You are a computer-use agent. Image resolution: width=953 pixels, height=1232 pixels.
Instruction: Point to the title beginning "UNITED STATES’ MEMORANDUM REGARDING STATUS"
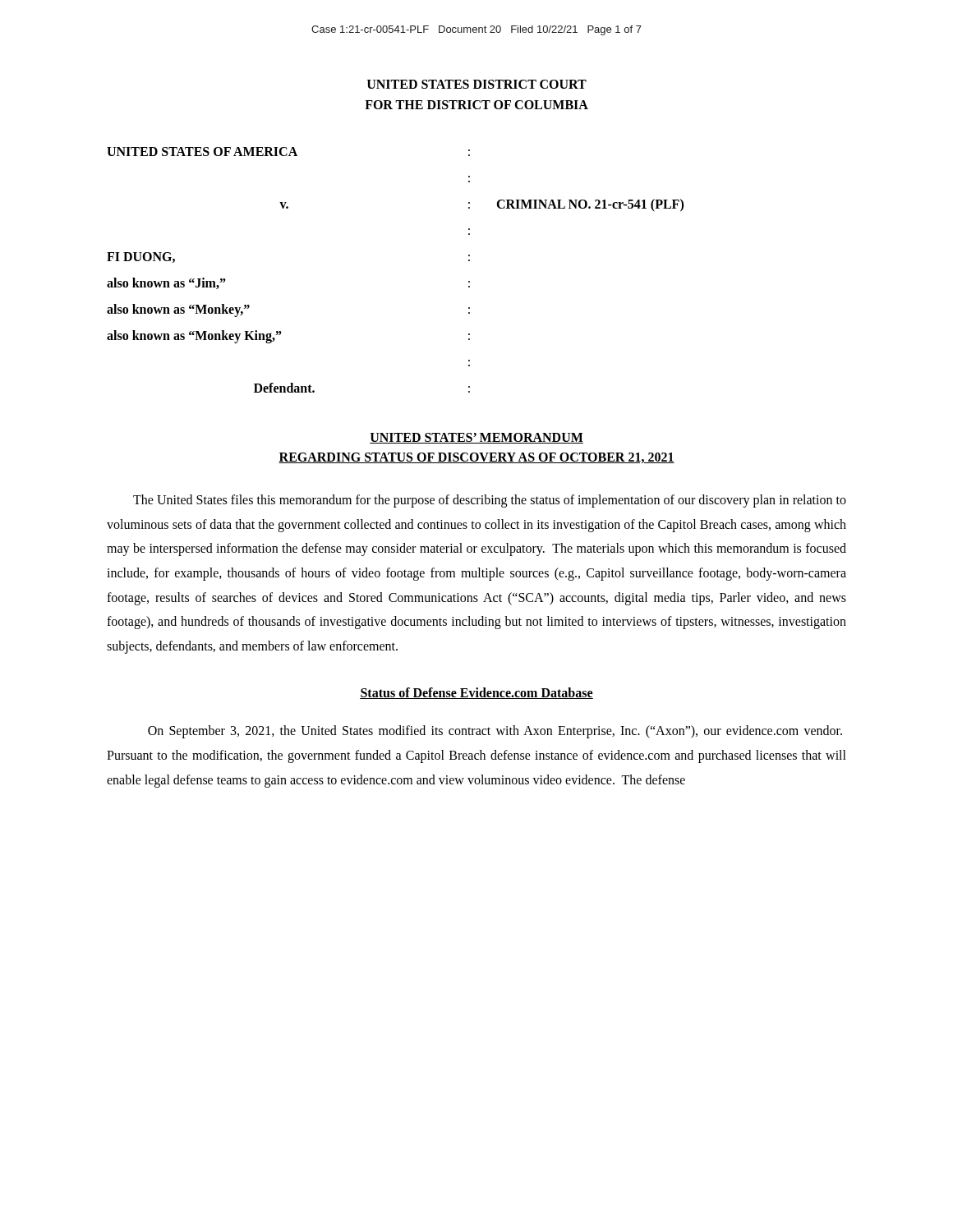click(x=476, y=447)
